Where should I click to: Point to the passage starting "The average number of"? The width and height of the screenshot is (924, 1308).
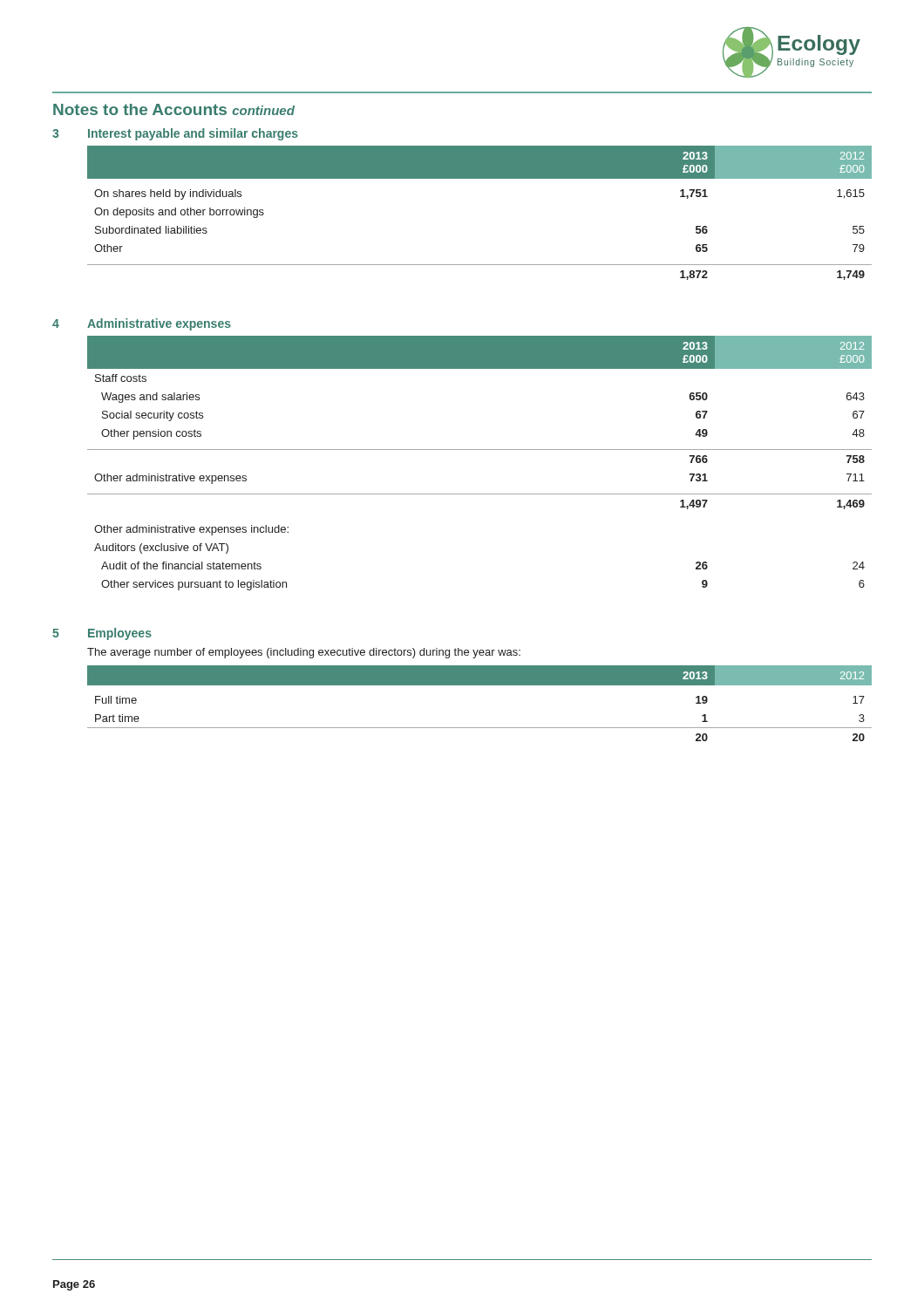pos(304,652)
